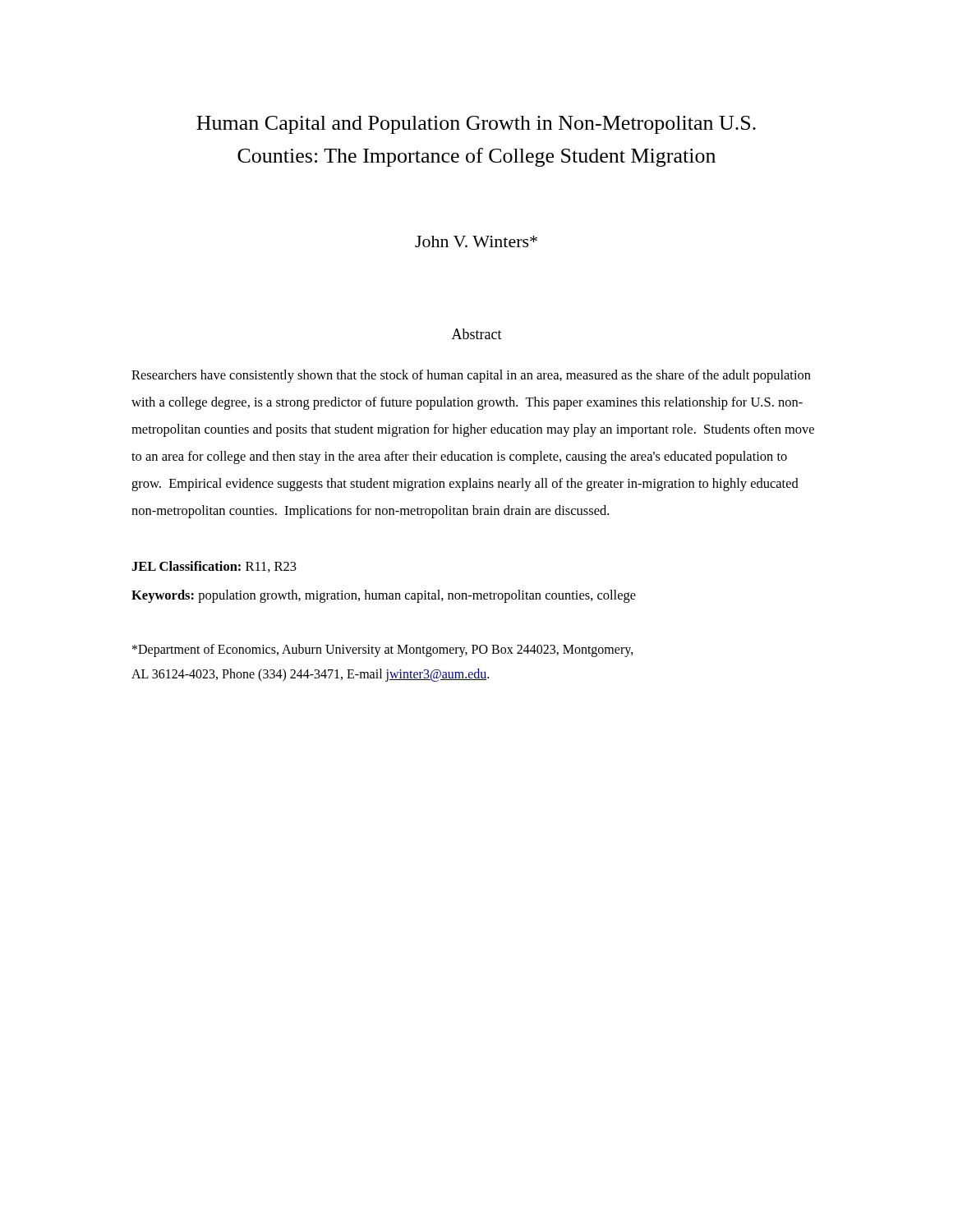Point to the block starting "JEL Classification: R11, R23"

214,566
